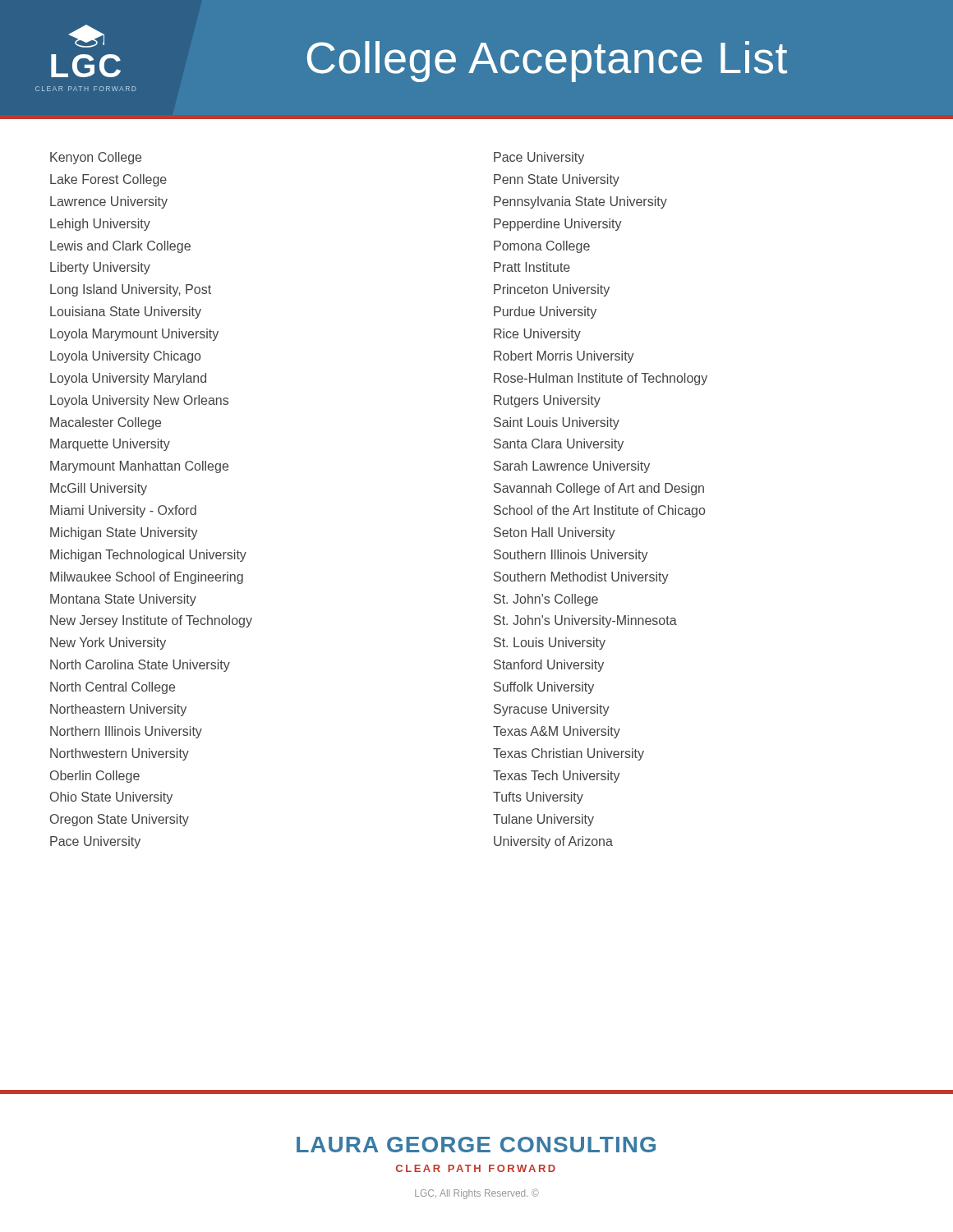Click on the list item with the text "Pepperdine University"
Image resolution: width=953 pixels, height=1232 pixels.
click(x=558, y=225)
